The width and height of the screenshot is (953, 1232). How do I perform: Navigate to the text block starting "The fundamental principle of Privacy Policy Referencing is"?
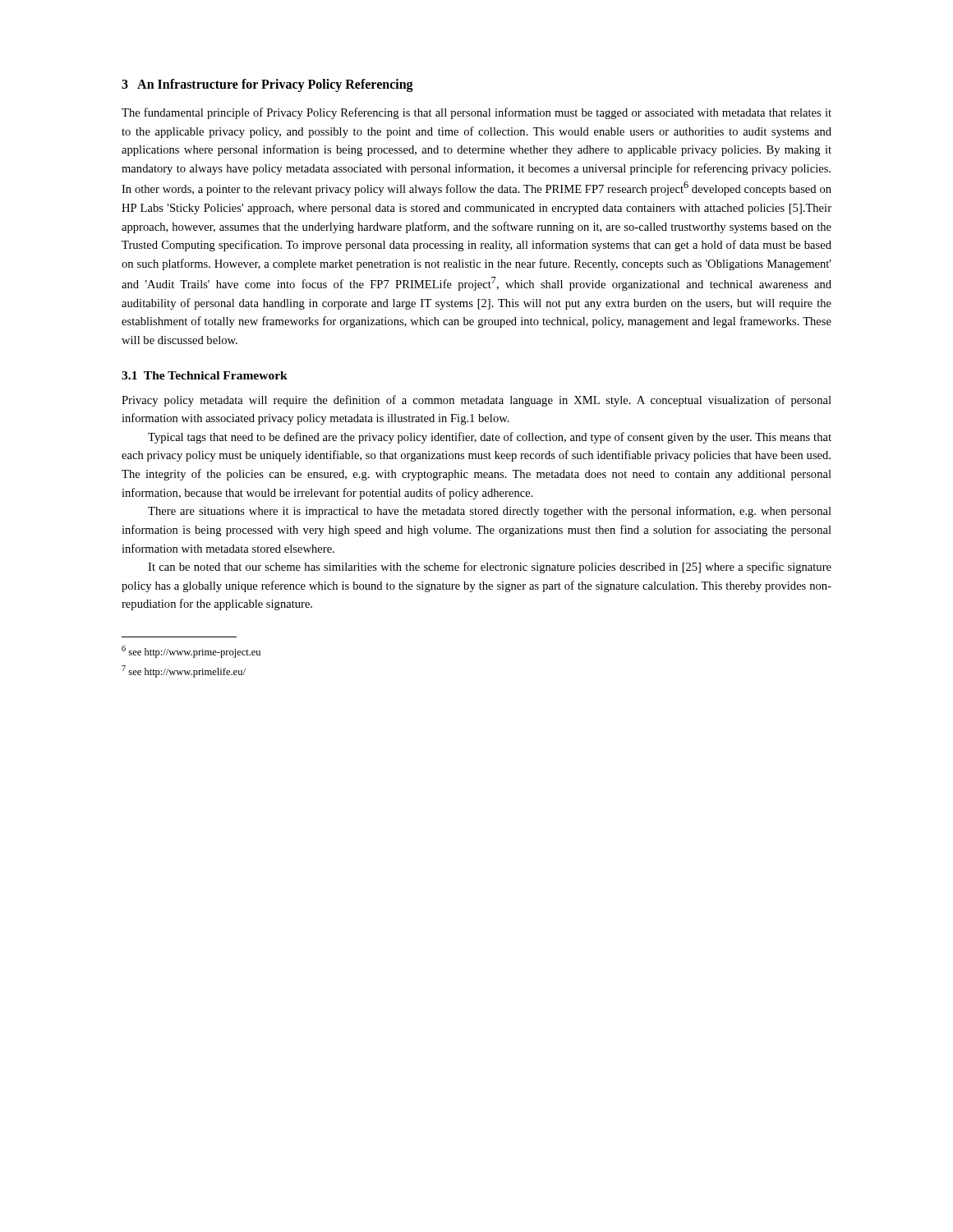tap(476, 227)
